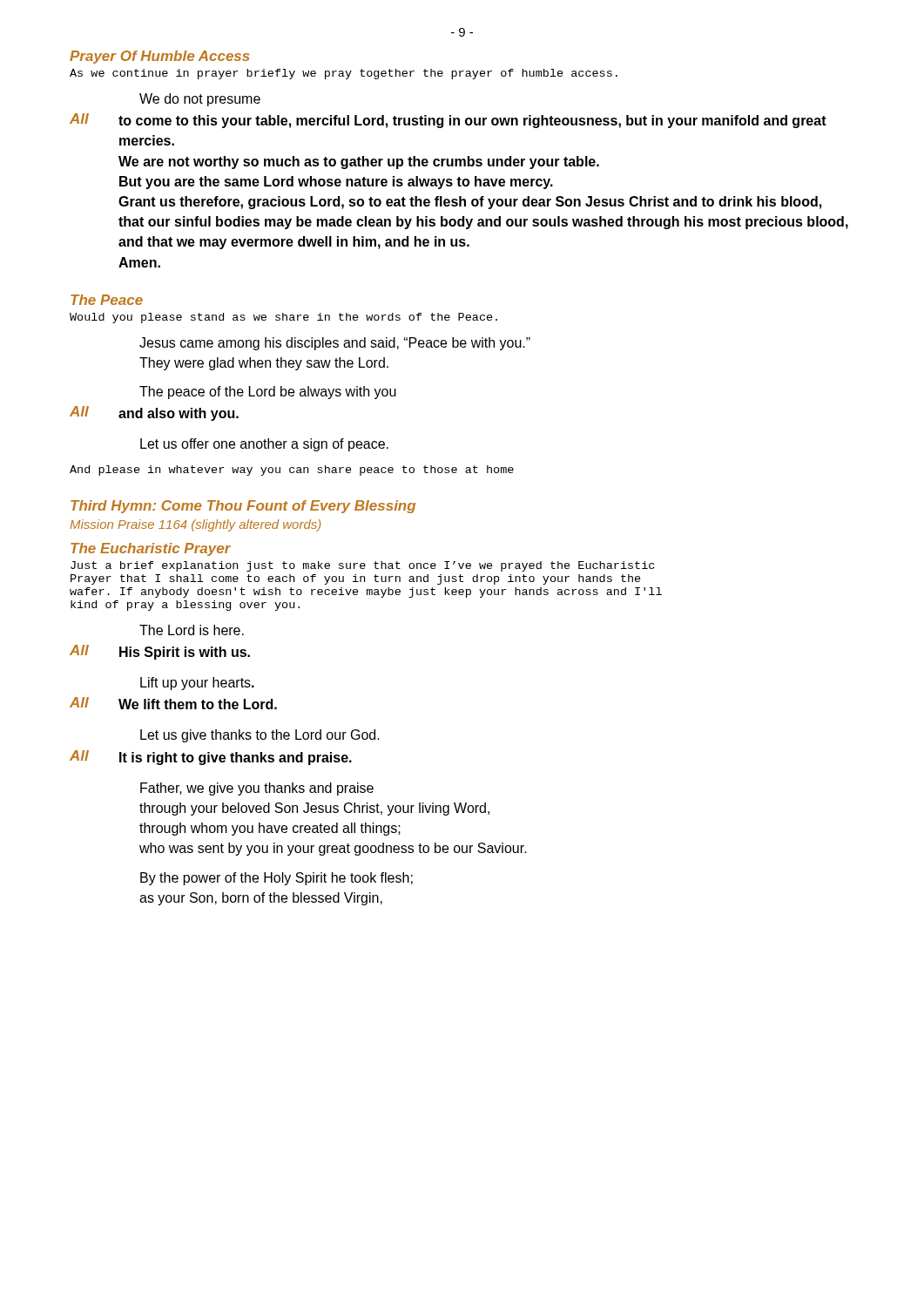Viewport: 924px width, 1307px height.
Task: Point to the block beginning "The peace of the Lord"
Action: point(268,392)
